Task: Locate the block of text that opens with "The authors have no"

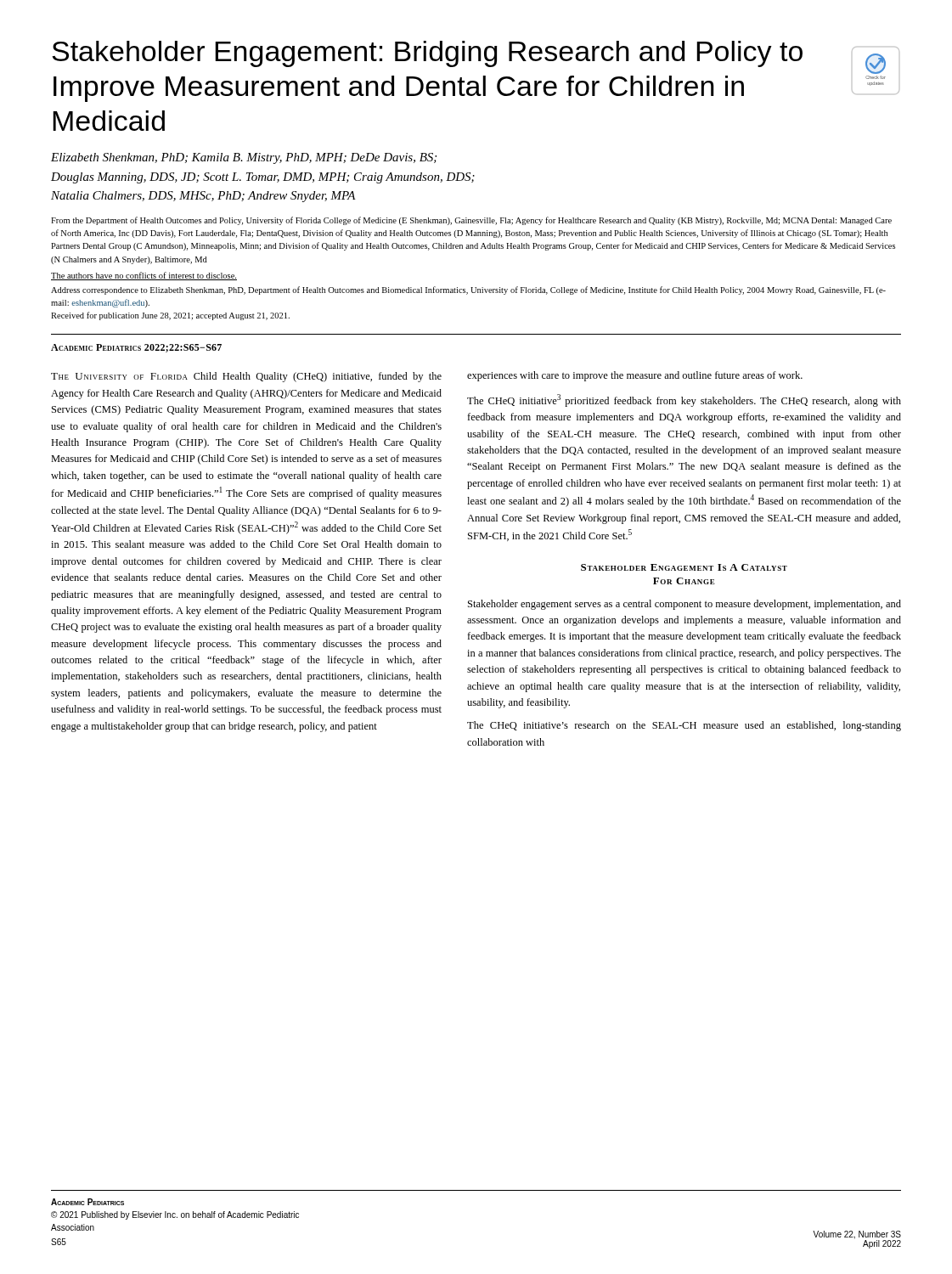Action: (144, 275)
